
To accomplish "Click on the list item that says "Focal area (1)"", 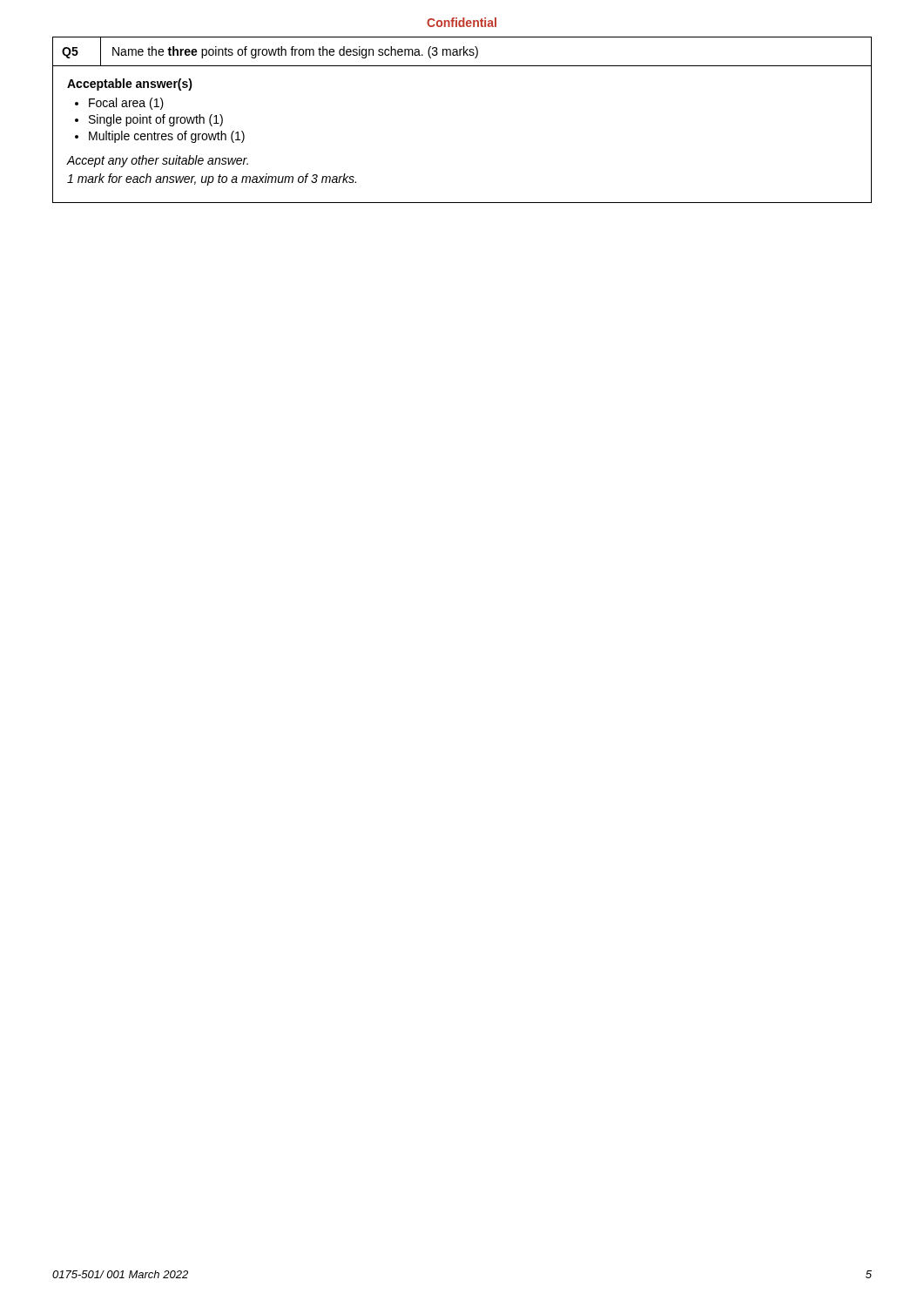I will [126, 103].
